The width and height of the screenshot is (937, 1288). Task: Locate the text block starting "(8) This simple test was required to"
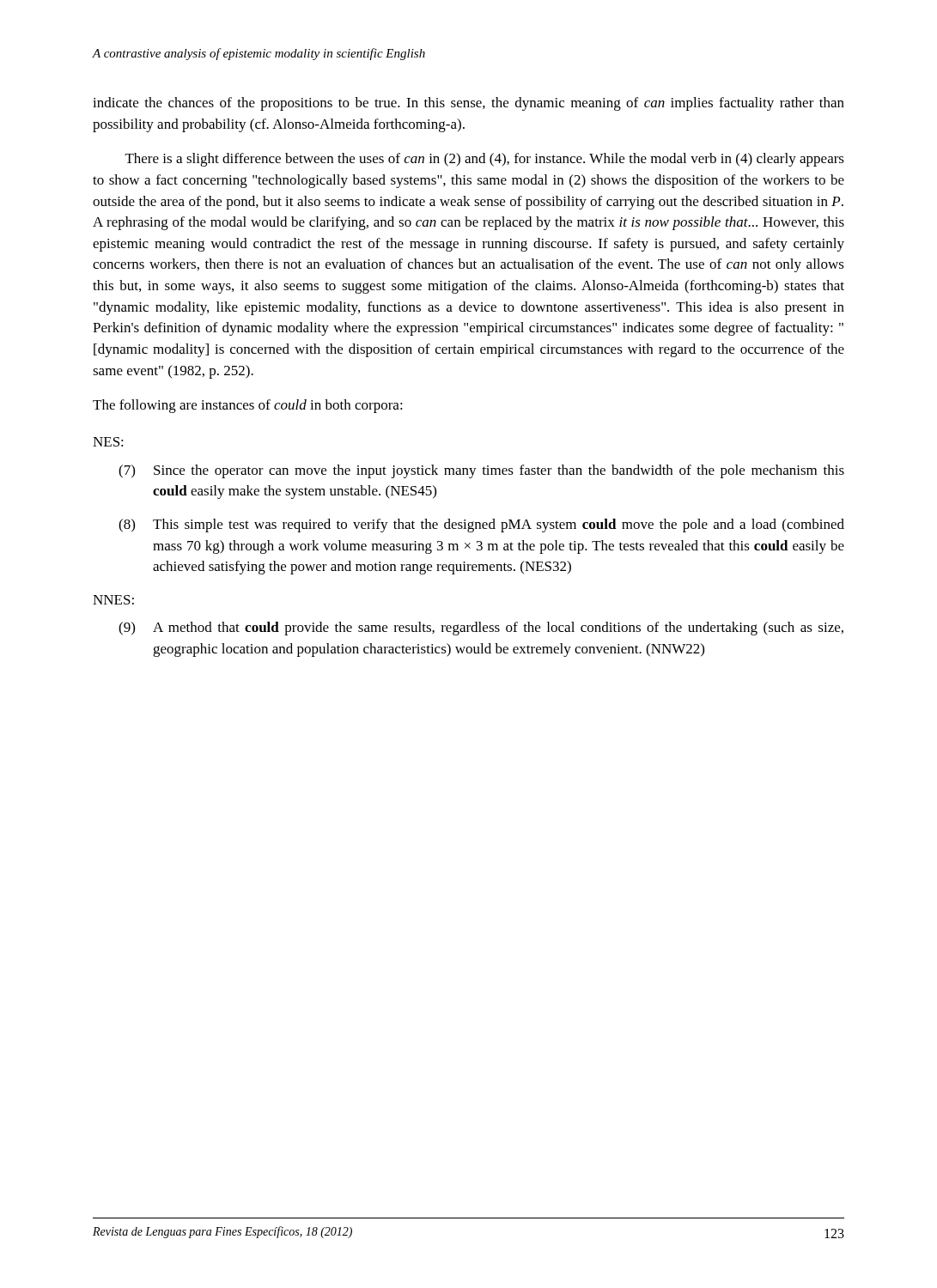[x=481, y=546]
